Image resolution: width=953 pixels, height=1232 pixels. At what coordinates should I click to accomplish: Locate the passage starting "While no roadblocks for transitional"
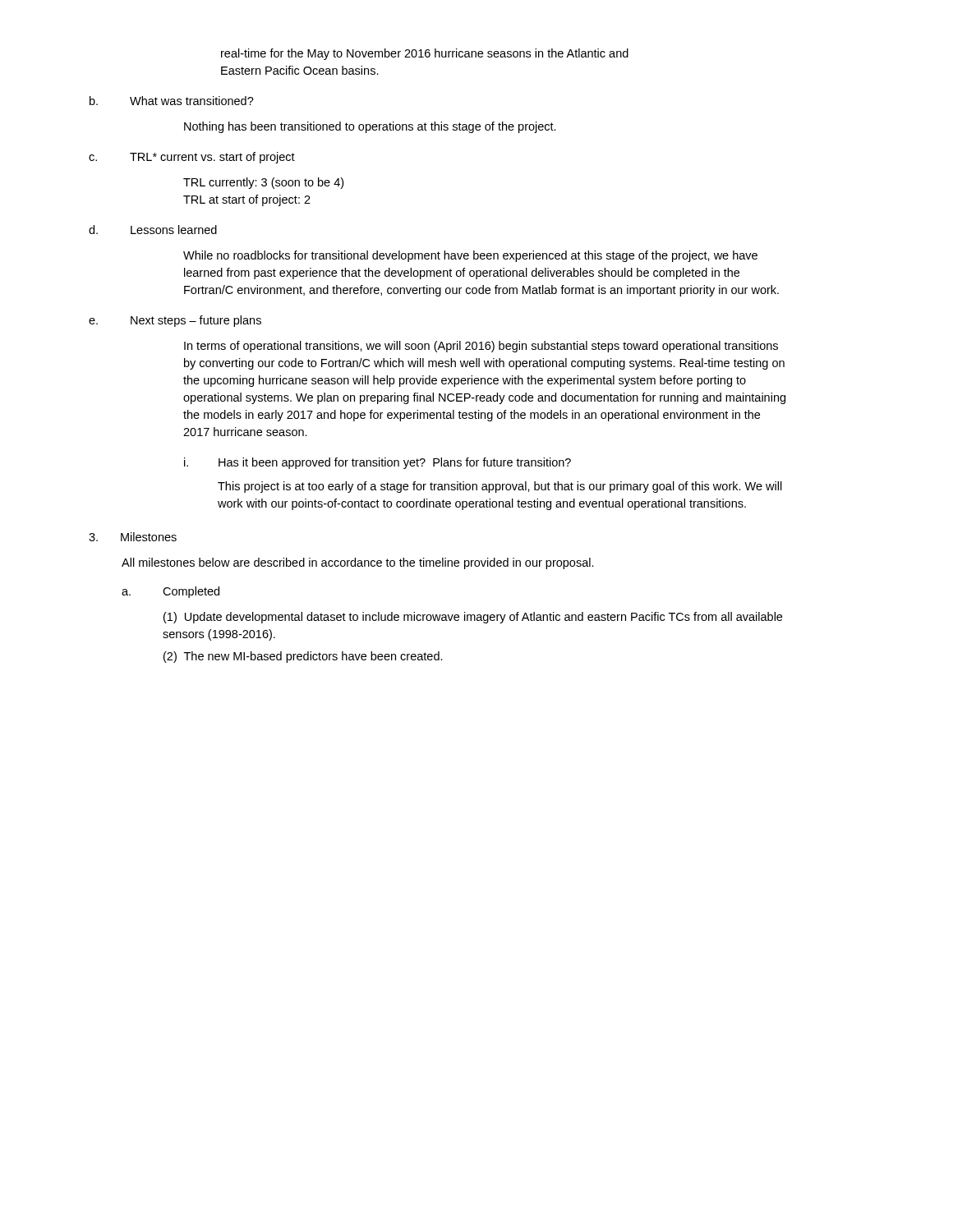481,273
